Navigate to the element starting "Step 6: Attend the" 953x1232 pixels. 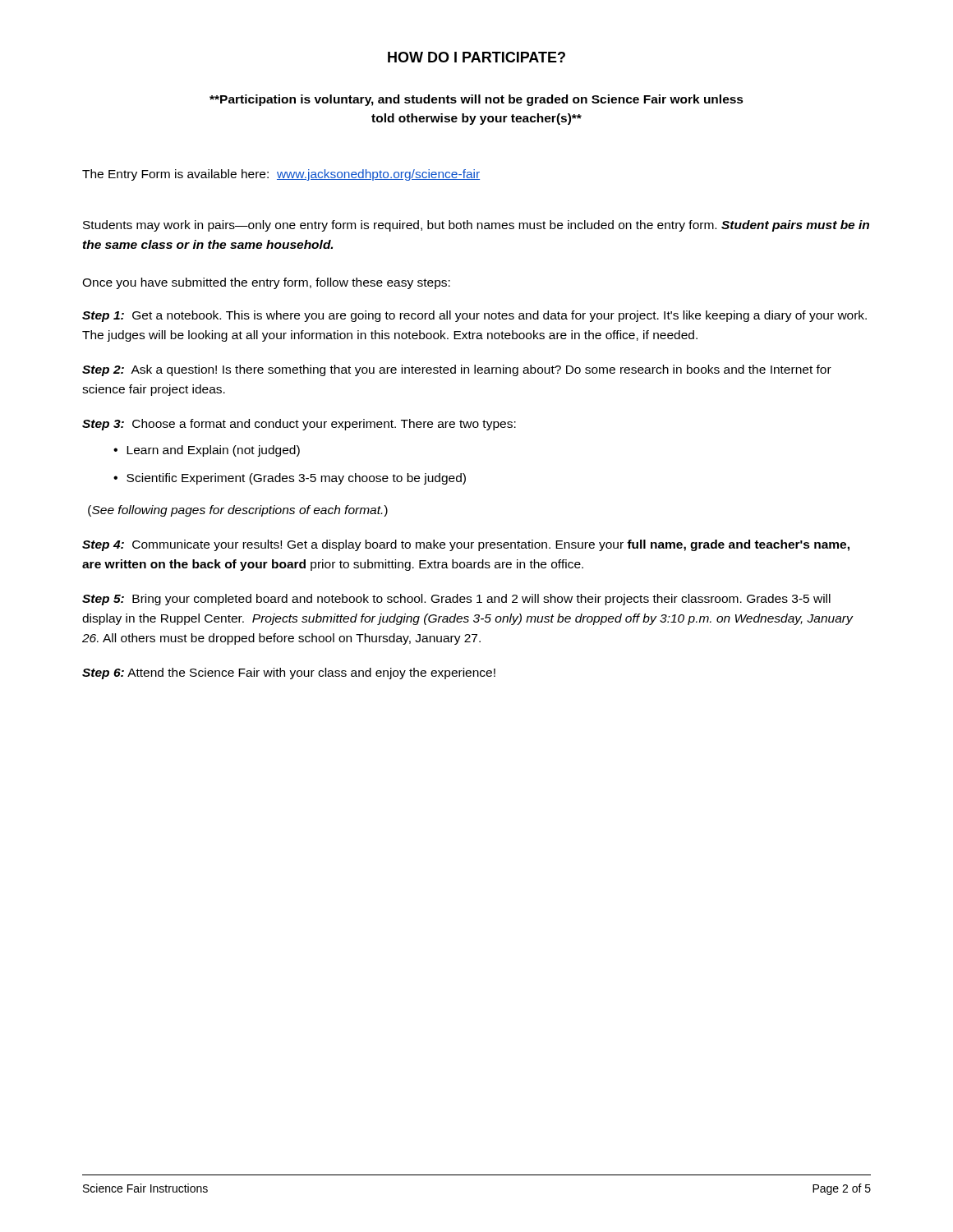click(289, 673)
